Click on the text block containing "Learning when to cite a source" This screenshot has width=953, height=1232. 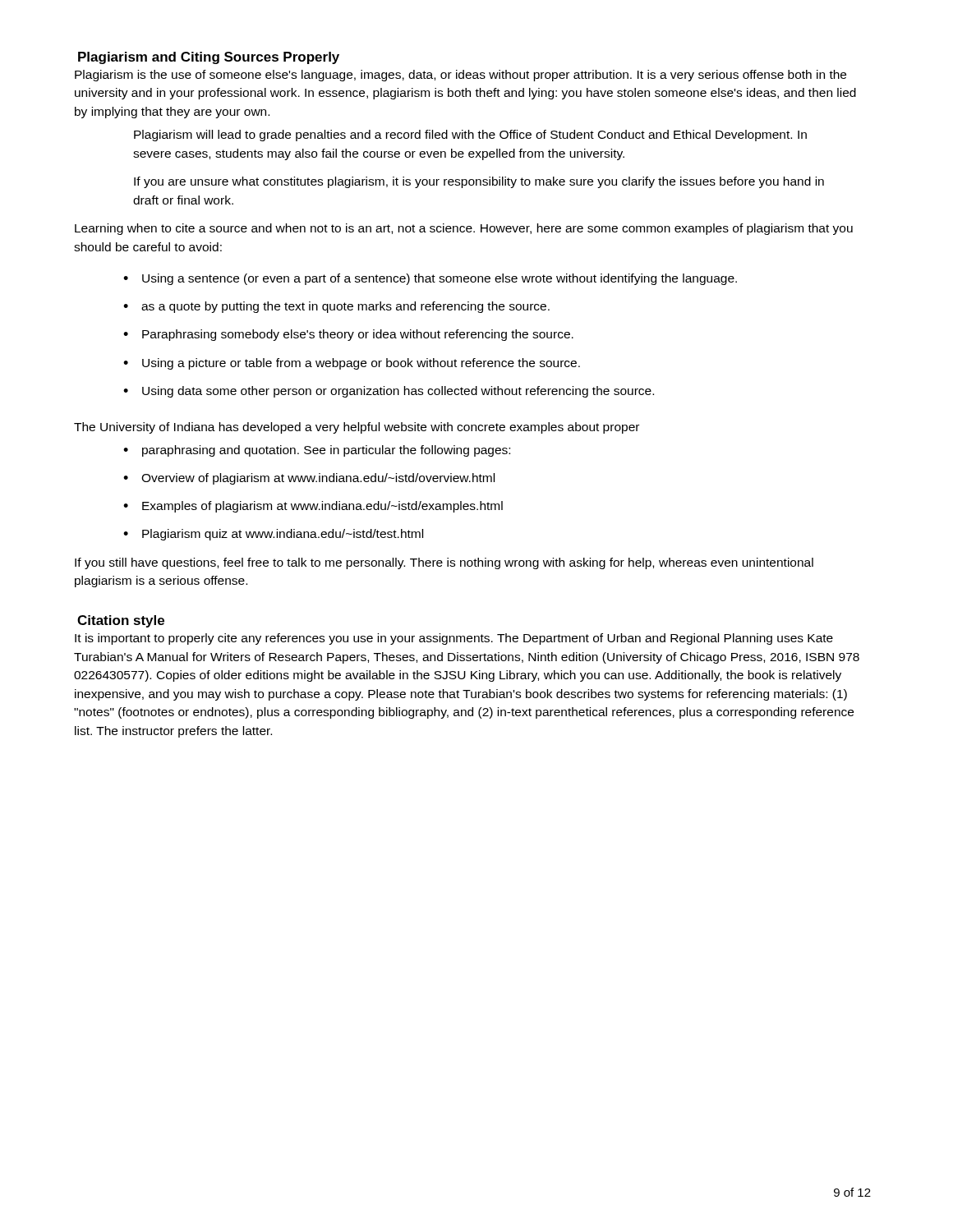(464, 237)
